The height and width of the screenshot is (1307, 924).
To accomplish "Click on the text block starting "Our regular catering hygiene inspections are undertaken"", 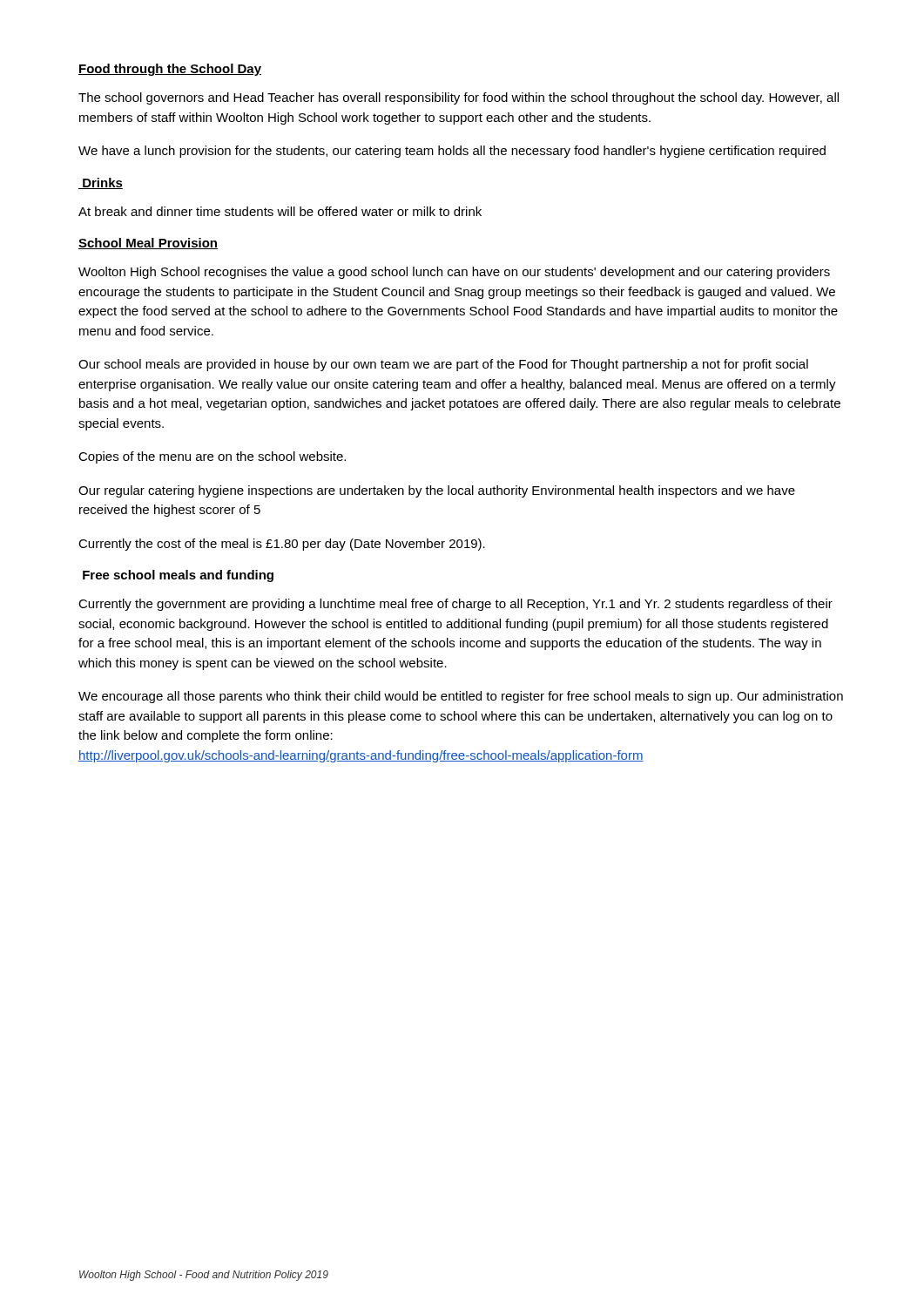I will (437, 499).
